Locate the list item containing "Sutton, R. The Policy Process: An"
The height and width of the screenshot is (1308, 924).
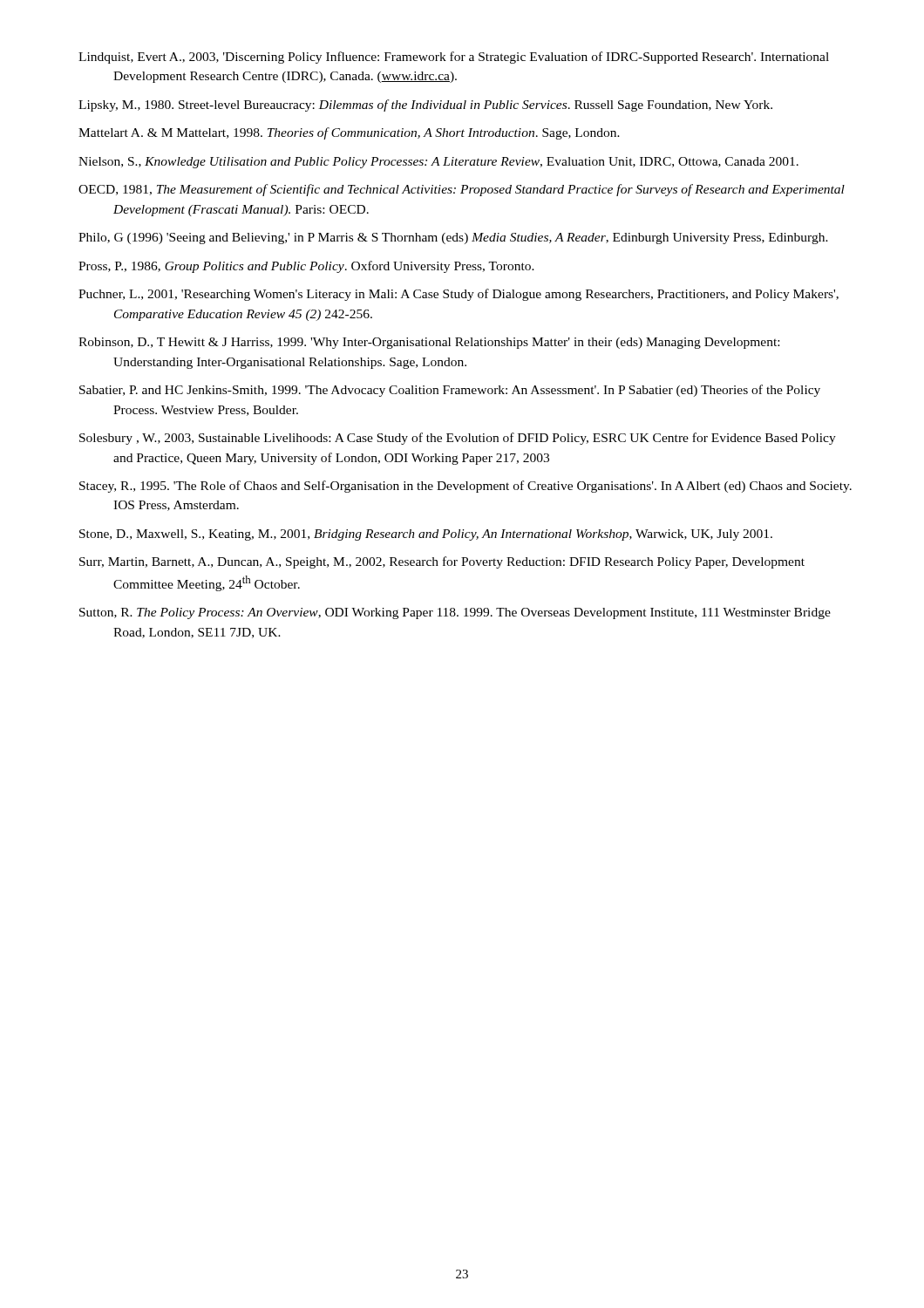[x=455, y=622]
